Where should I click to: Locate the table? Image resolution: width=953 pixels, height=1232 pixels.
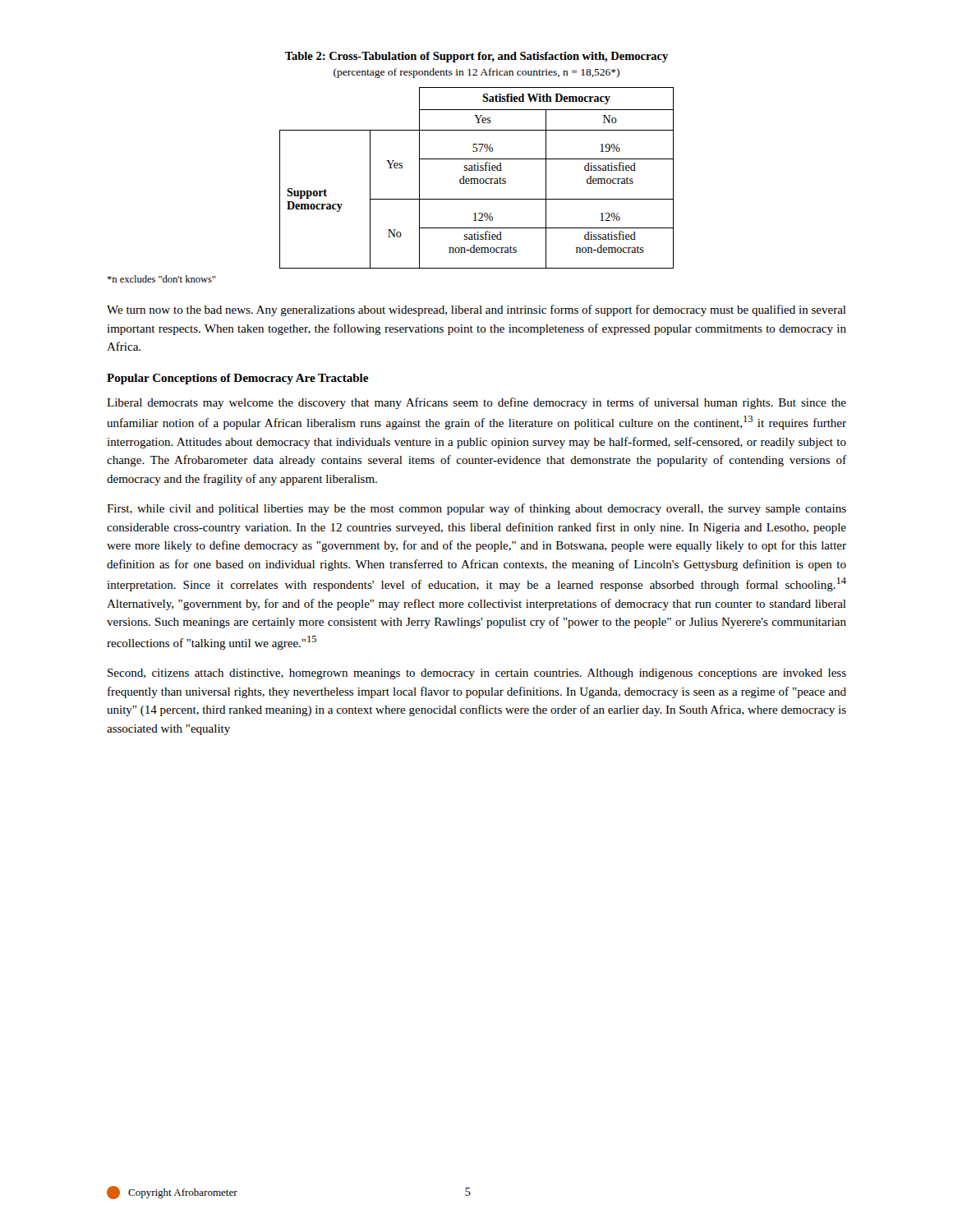coord(476,178)
